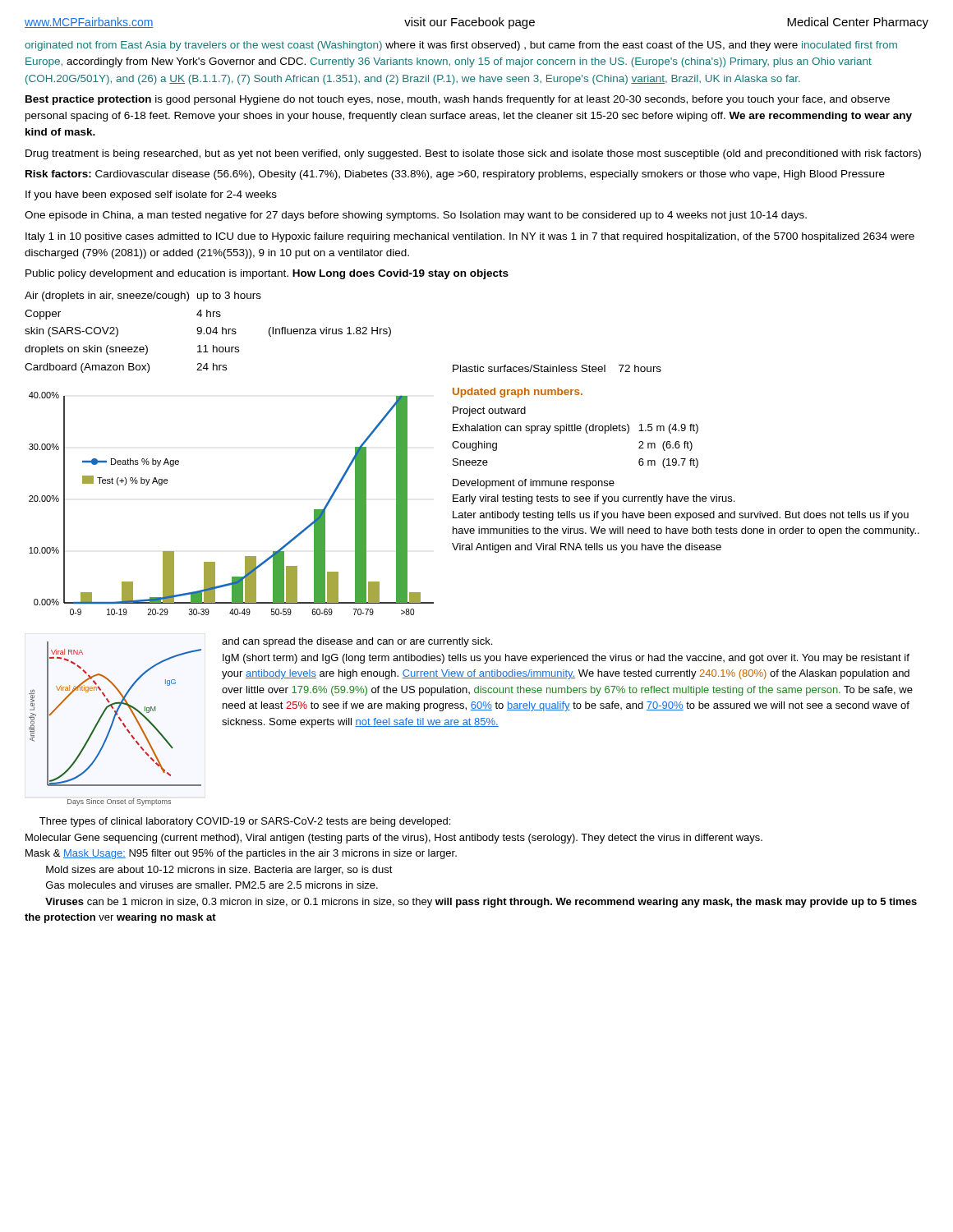This screenshot has height=1232, width=953.
Task: Click on the block starting "Best practice protection"
Action: pyautogui.click(x=468, y=115)
